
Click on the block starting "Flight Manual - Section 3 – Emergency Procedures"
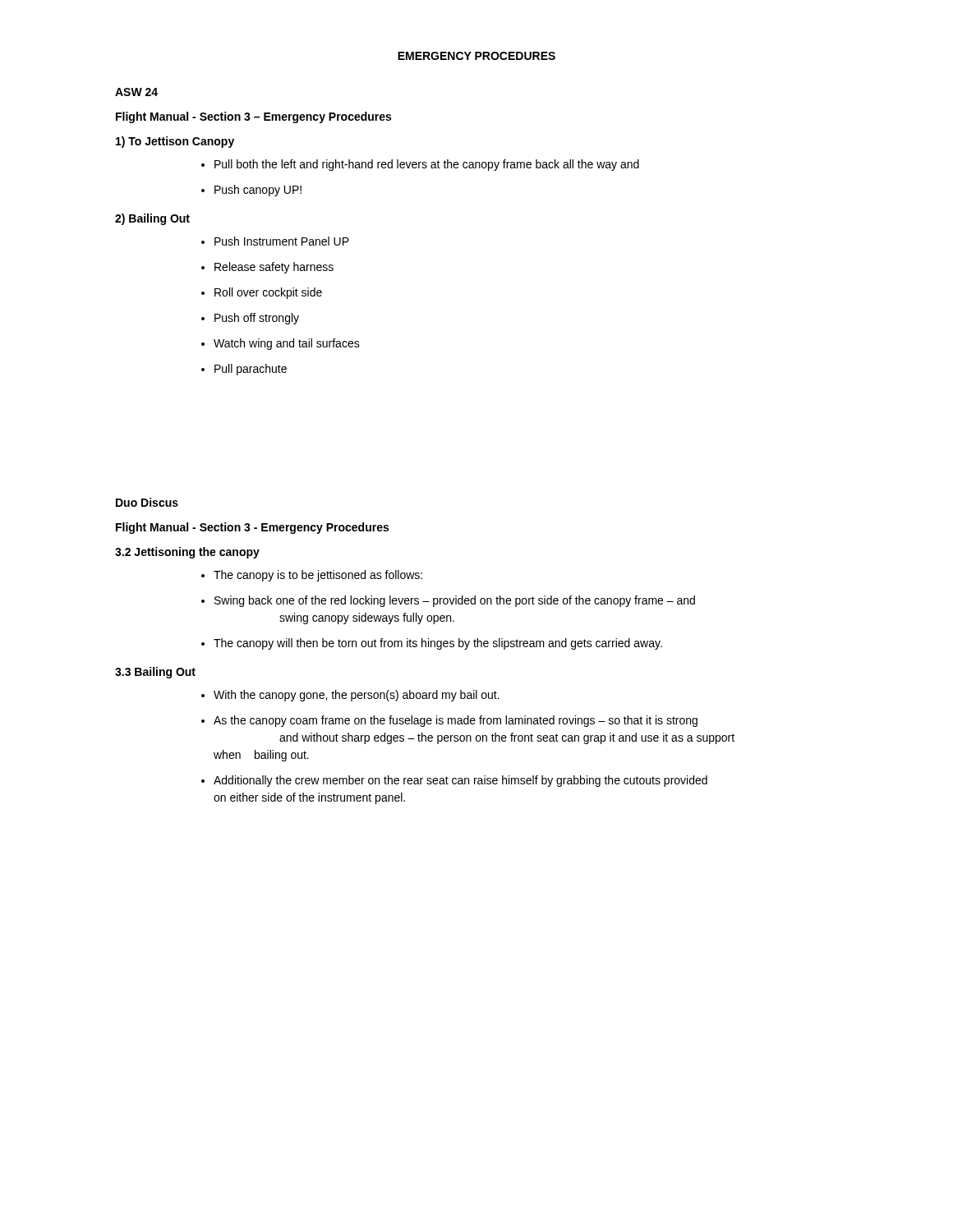(253, 117)
